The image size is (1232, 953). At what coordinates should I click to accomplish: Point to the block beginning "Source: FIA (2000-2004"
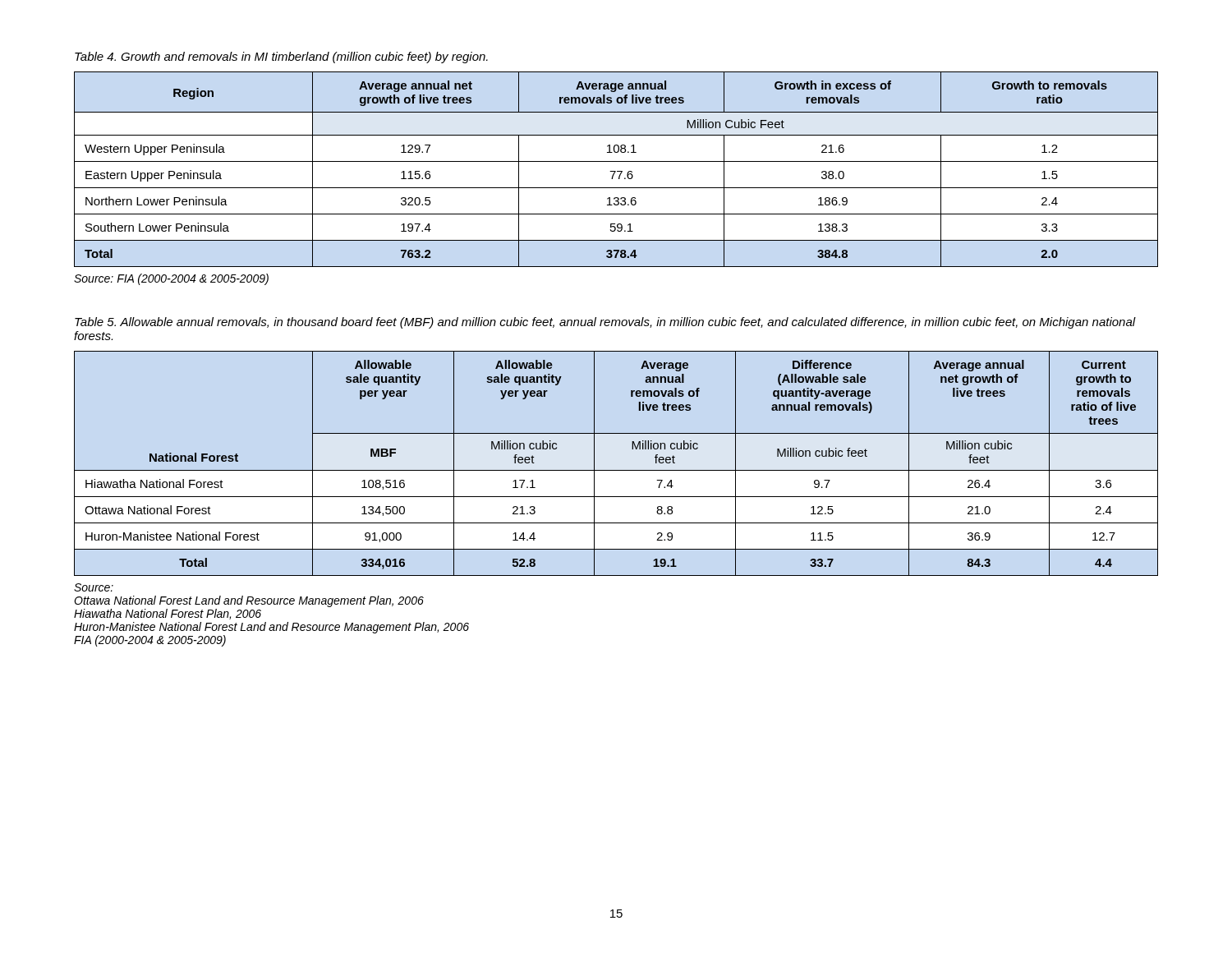(171, 278)
